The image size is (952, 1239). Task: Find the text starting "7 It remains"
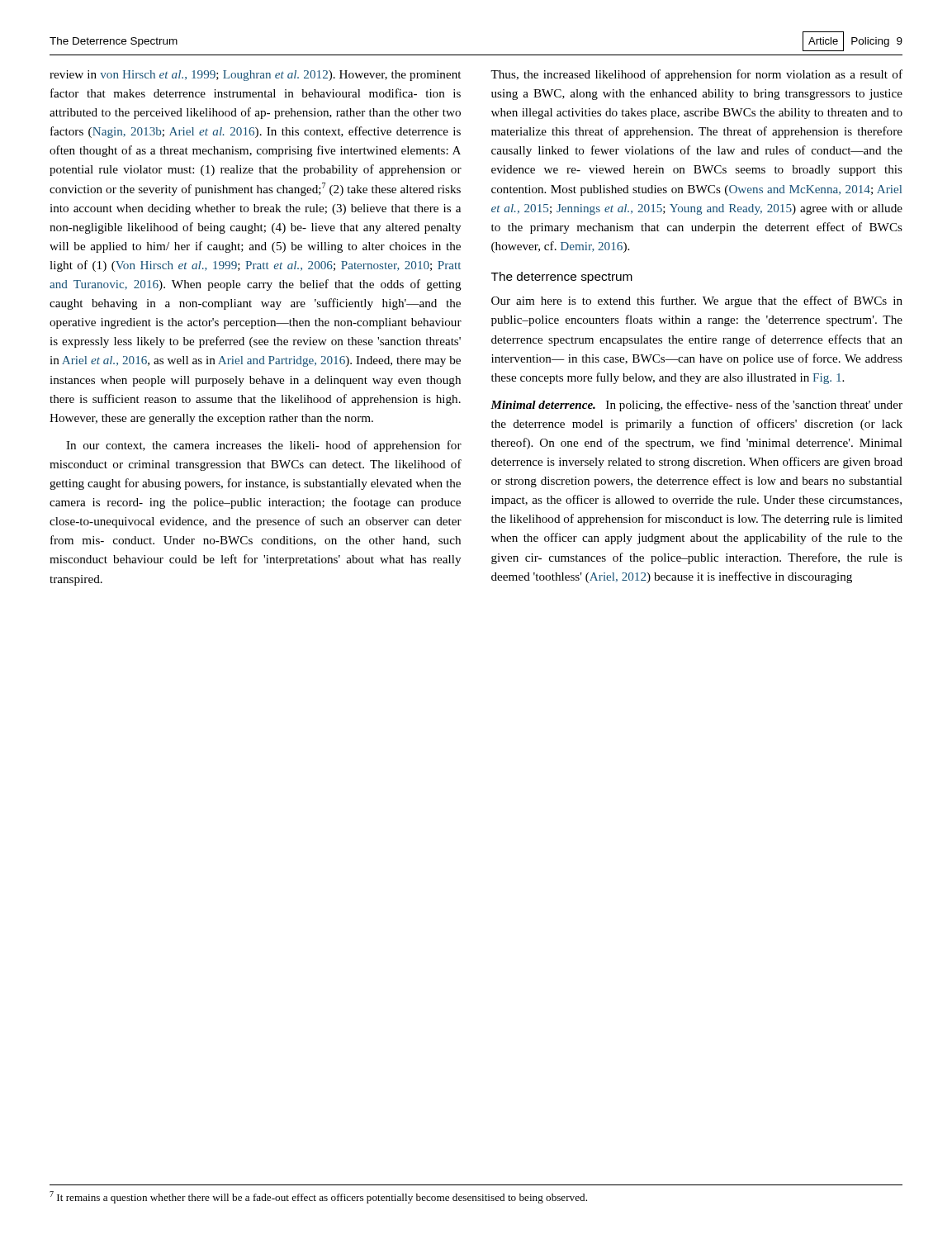tap(319, 1197)
